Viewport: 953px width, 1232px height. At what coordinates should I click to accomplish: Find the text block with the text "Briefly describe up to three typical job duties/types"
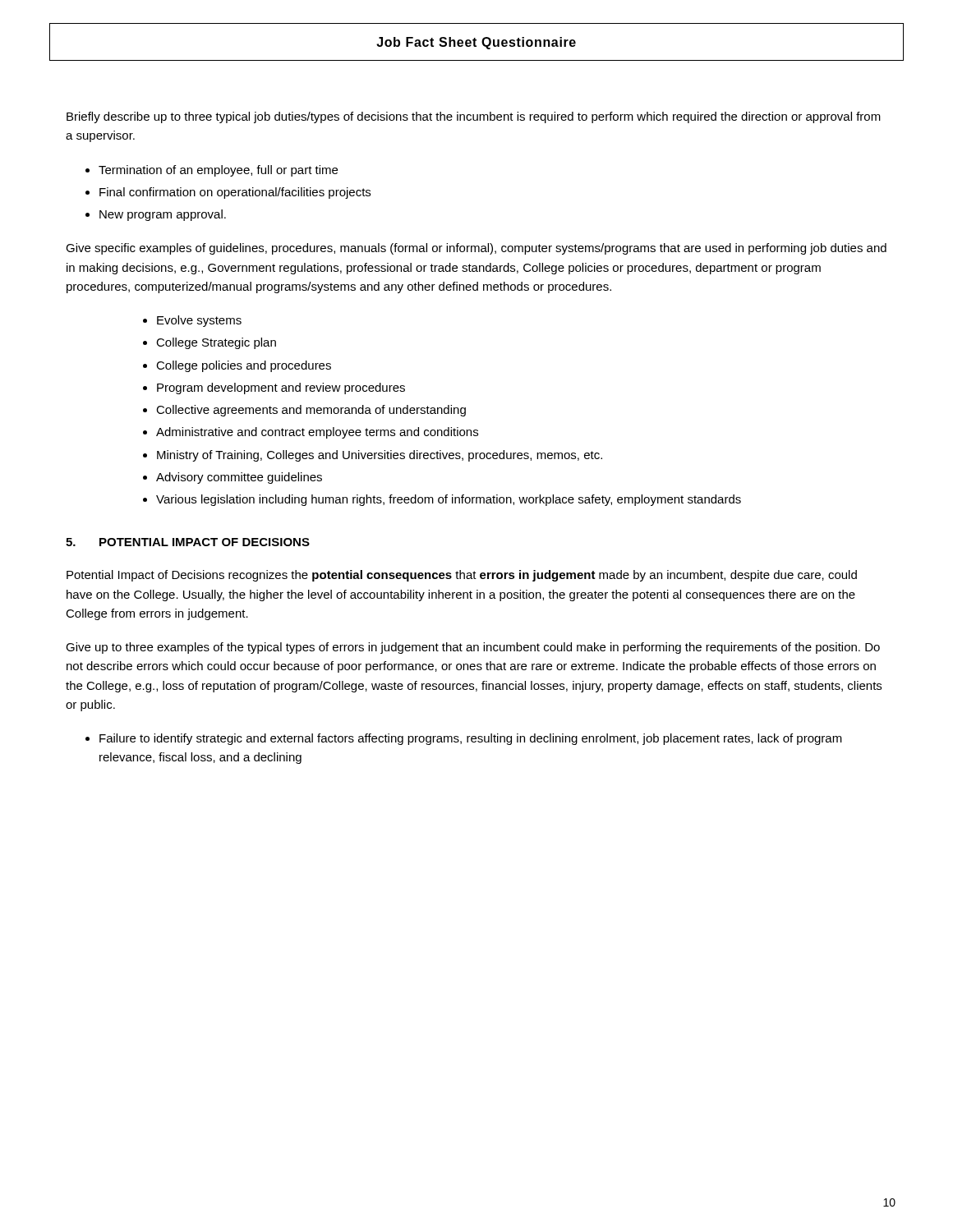pyautogui.click(x=473, y=126)
